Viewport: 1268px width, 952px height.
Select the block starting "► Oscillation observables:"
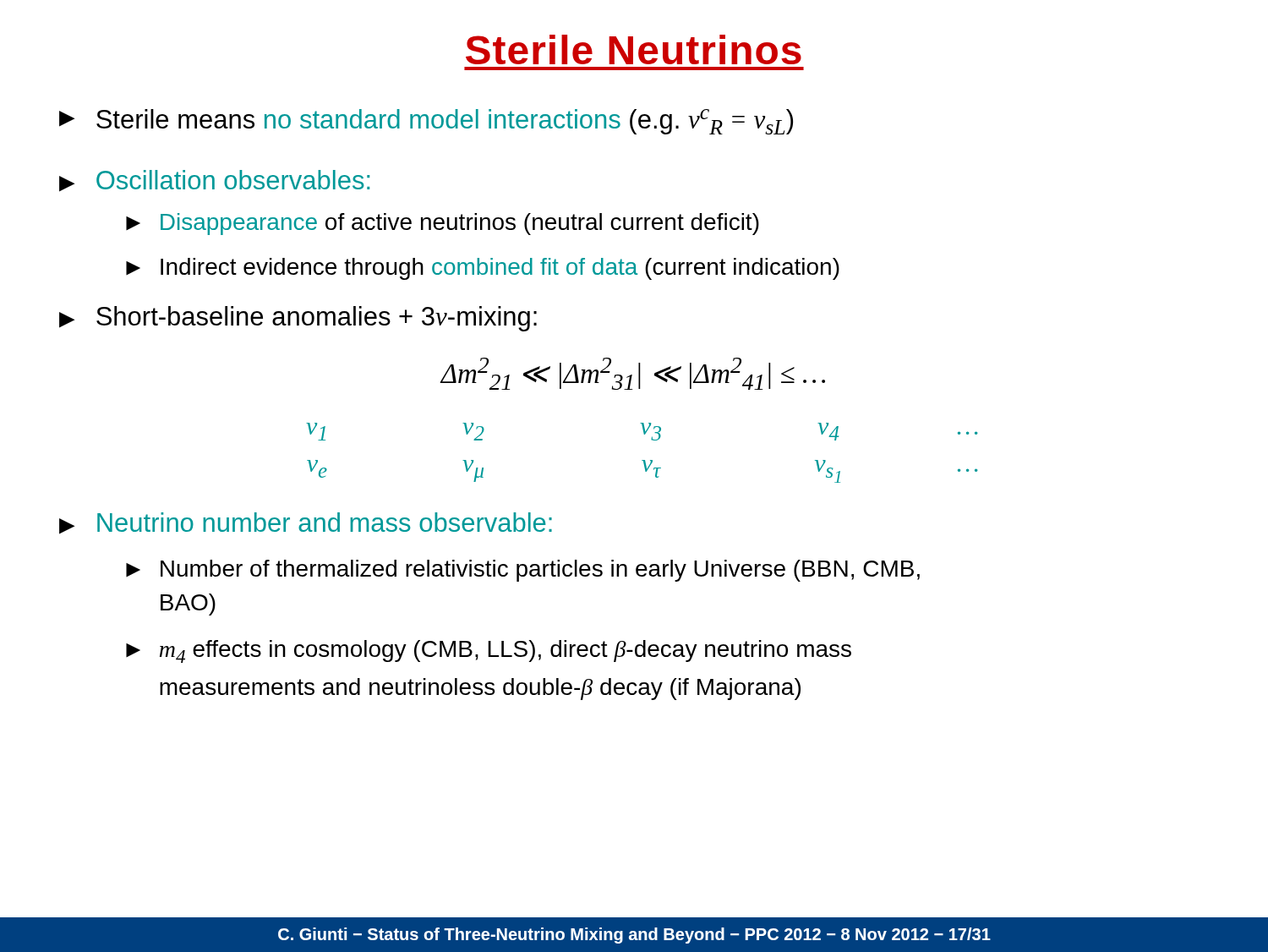coord(213,181)
